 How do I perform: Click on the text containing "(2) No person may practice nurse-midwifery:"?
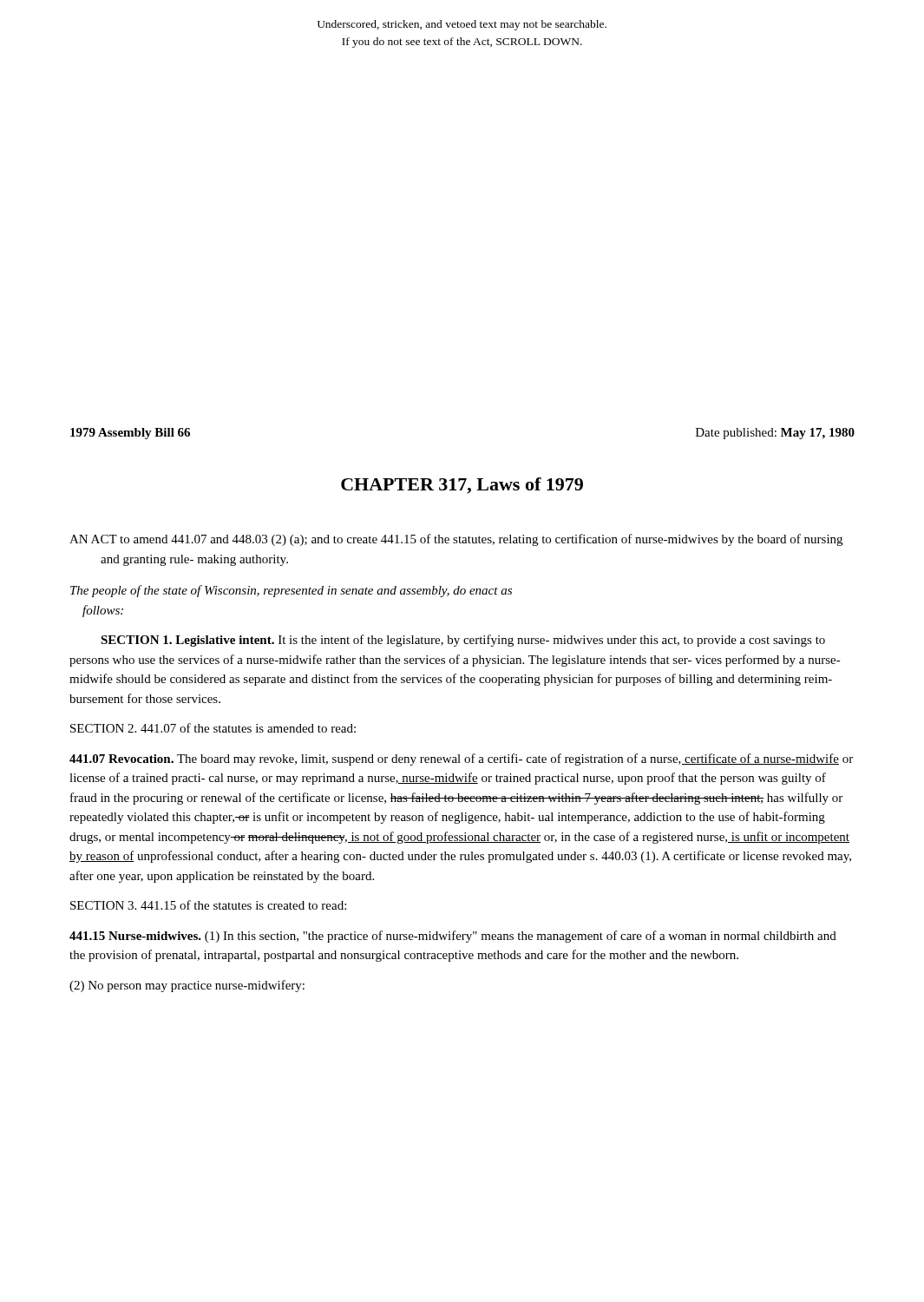[x=187, y=985]
